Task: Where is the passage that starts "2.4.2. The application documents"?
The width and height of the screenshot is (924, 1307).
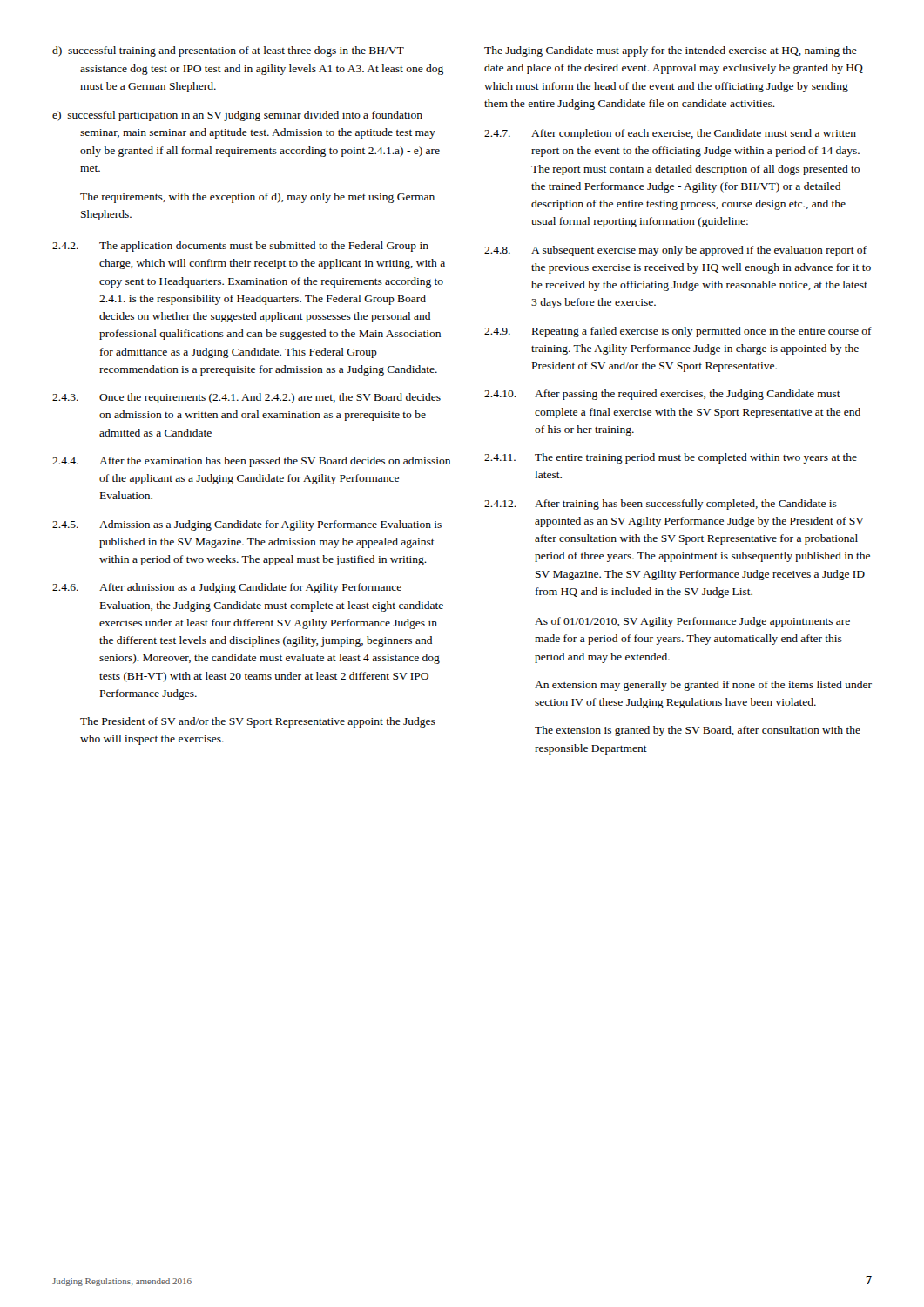Action: (x=253, y=308)
